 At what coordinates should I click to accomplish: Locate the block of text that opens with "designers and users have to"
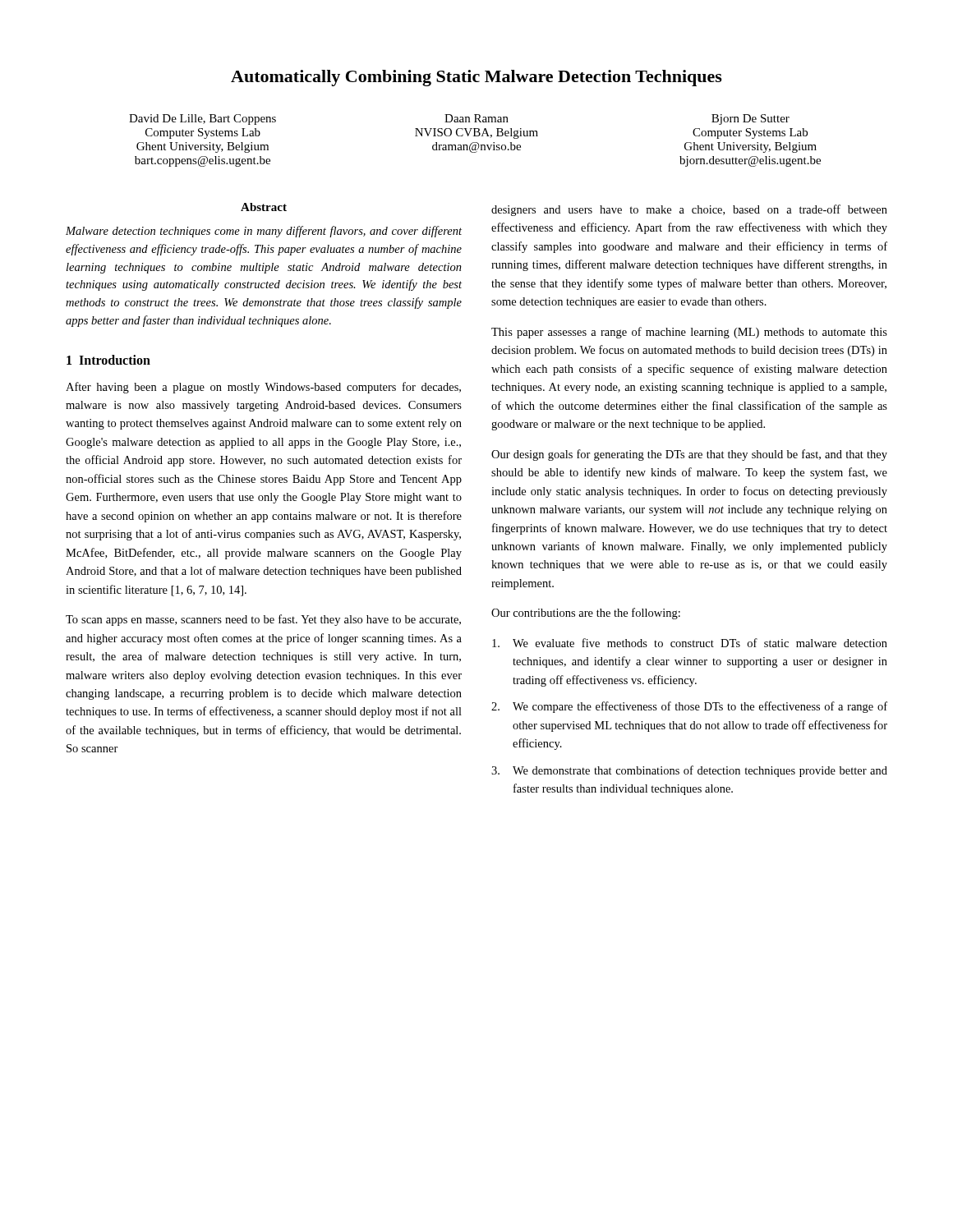(x=689, y=256)
